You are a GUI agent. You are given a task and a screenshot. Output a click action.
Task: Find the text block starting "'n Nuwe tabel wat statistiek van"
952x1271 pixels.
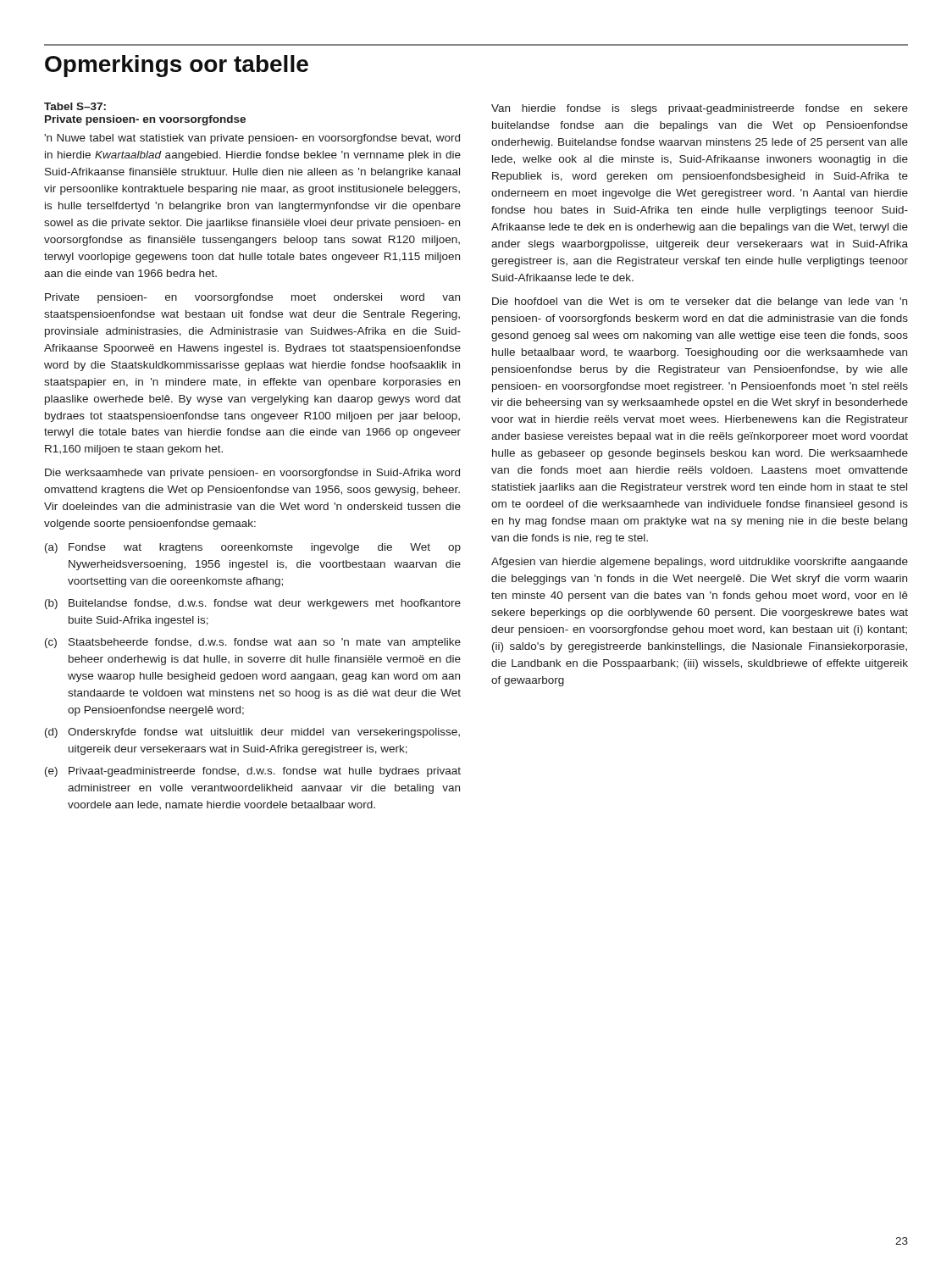[x=252, y=206]
